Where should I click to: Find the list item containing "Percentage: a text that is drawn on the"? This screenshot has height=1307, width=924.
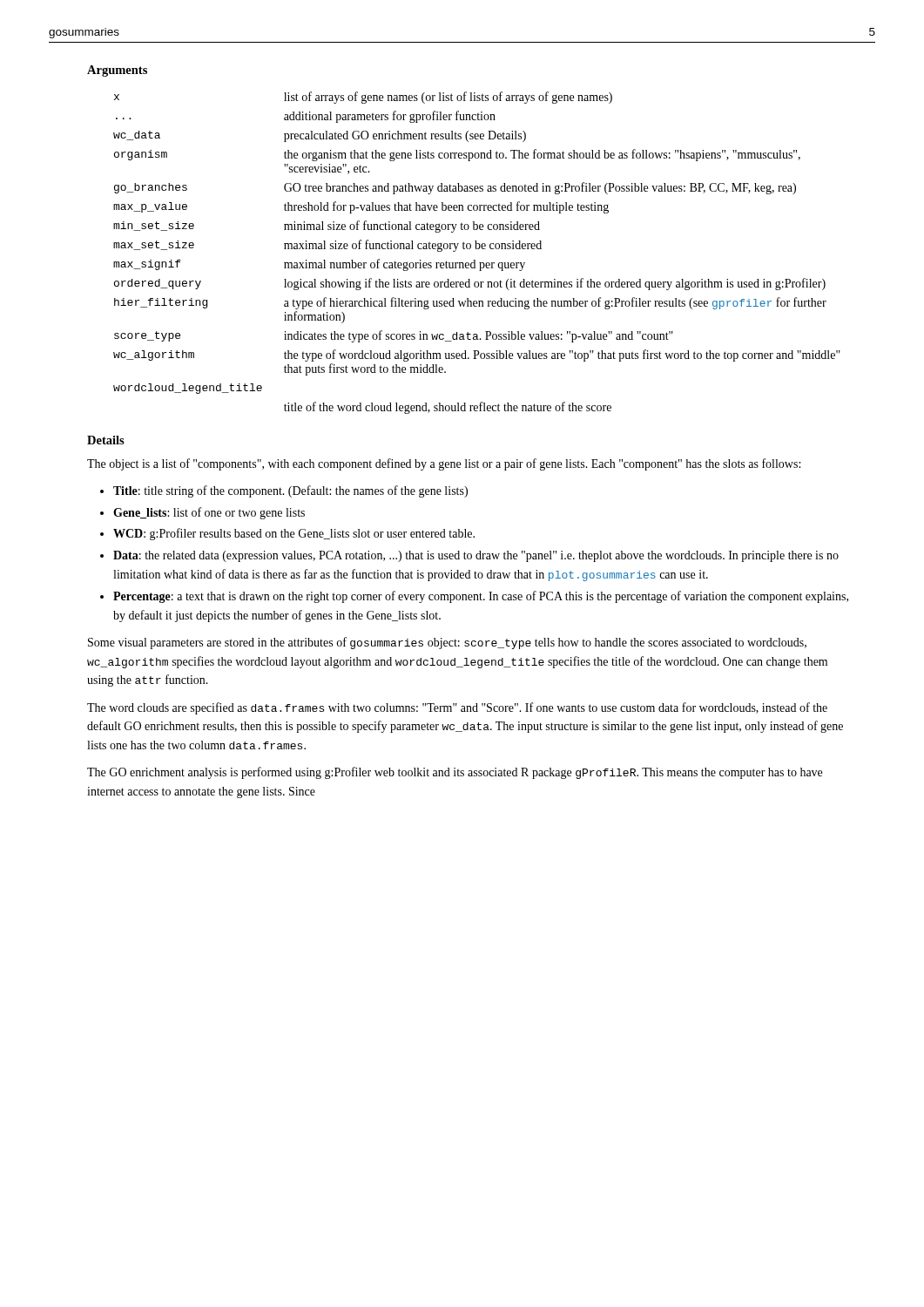tap(481, 606)
